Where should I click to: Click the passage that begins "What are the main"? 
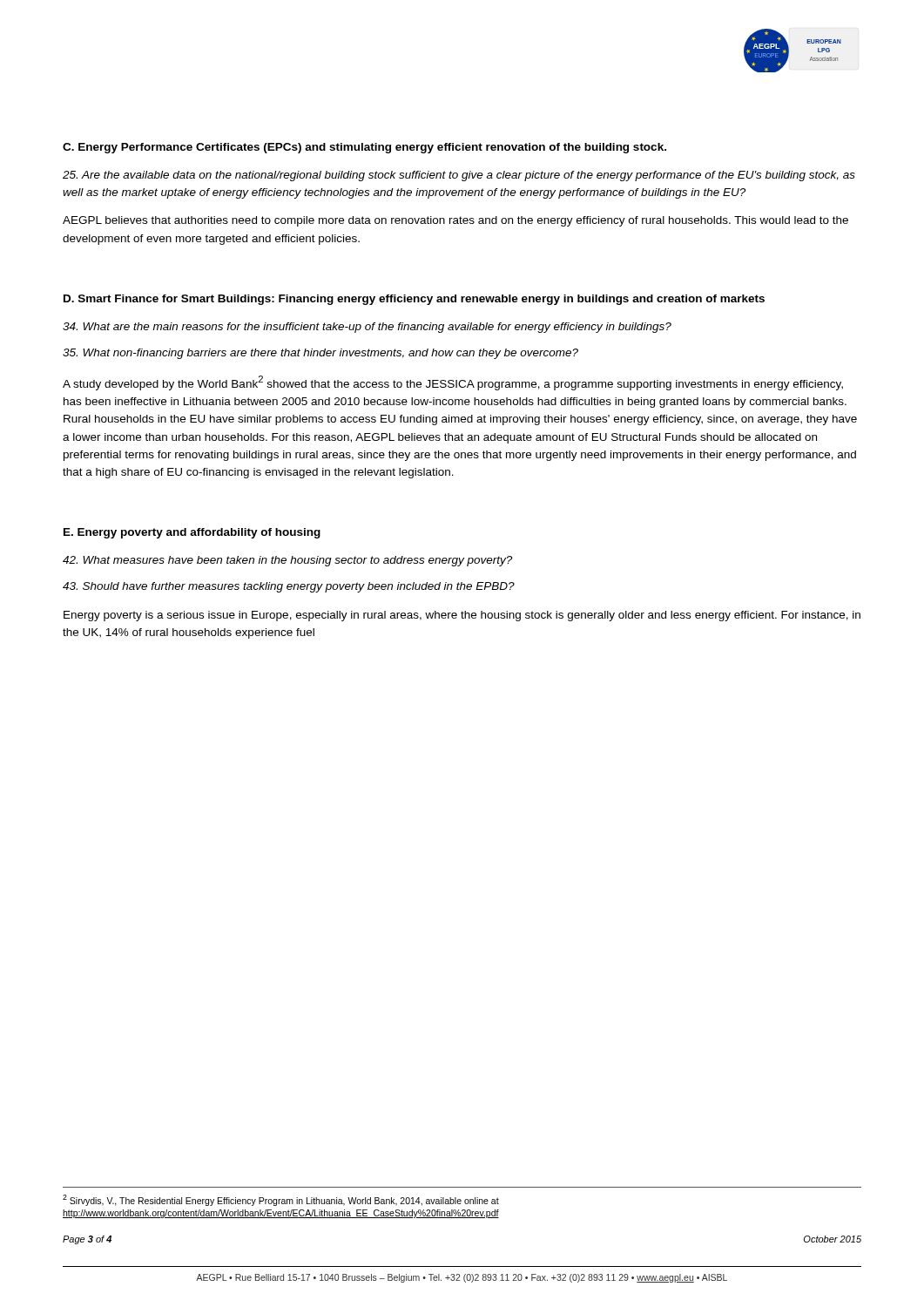pos(367,326)
